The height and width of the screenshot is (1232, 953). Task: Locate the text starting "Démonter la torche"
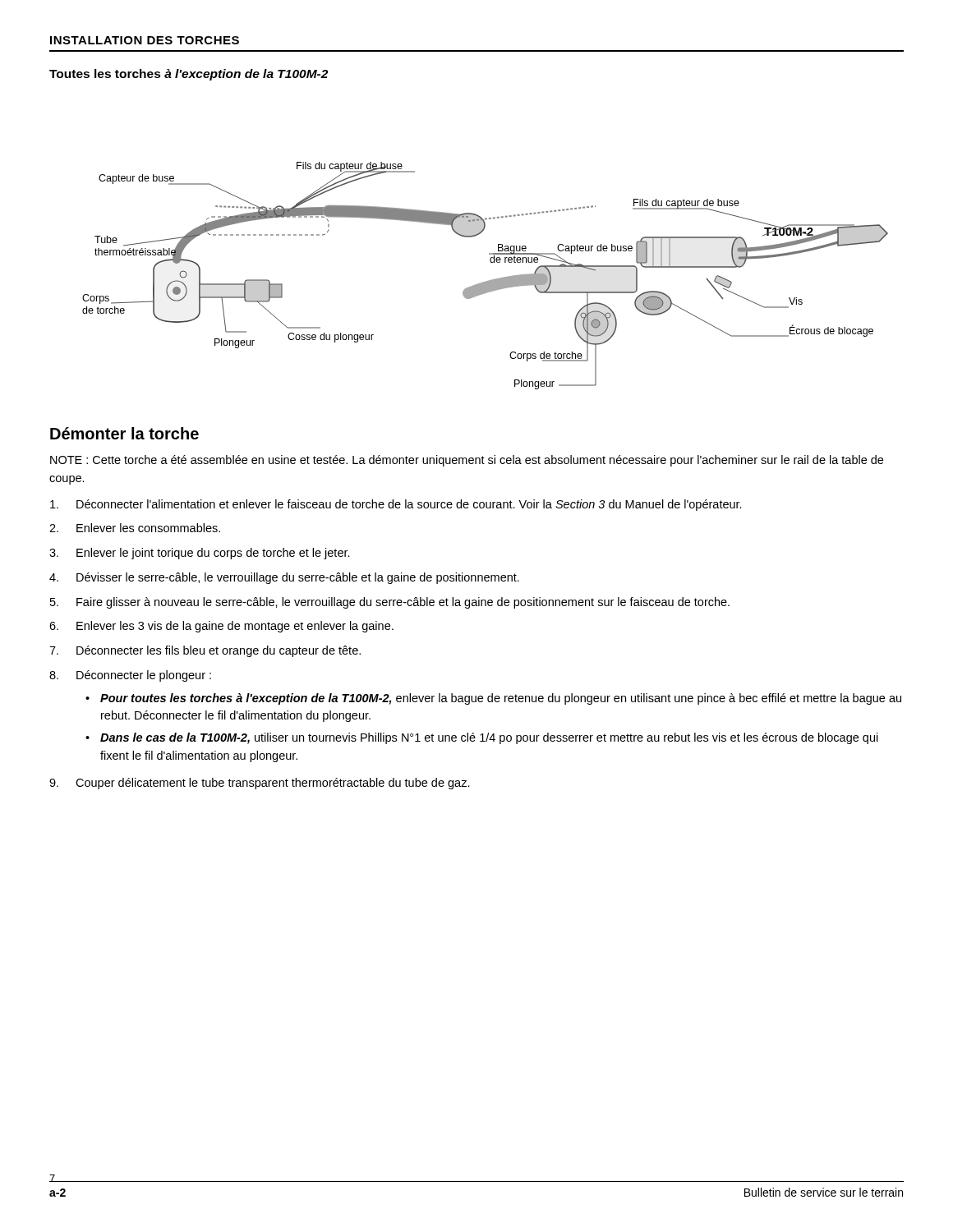pyautogui.click(x=124, y=434)
